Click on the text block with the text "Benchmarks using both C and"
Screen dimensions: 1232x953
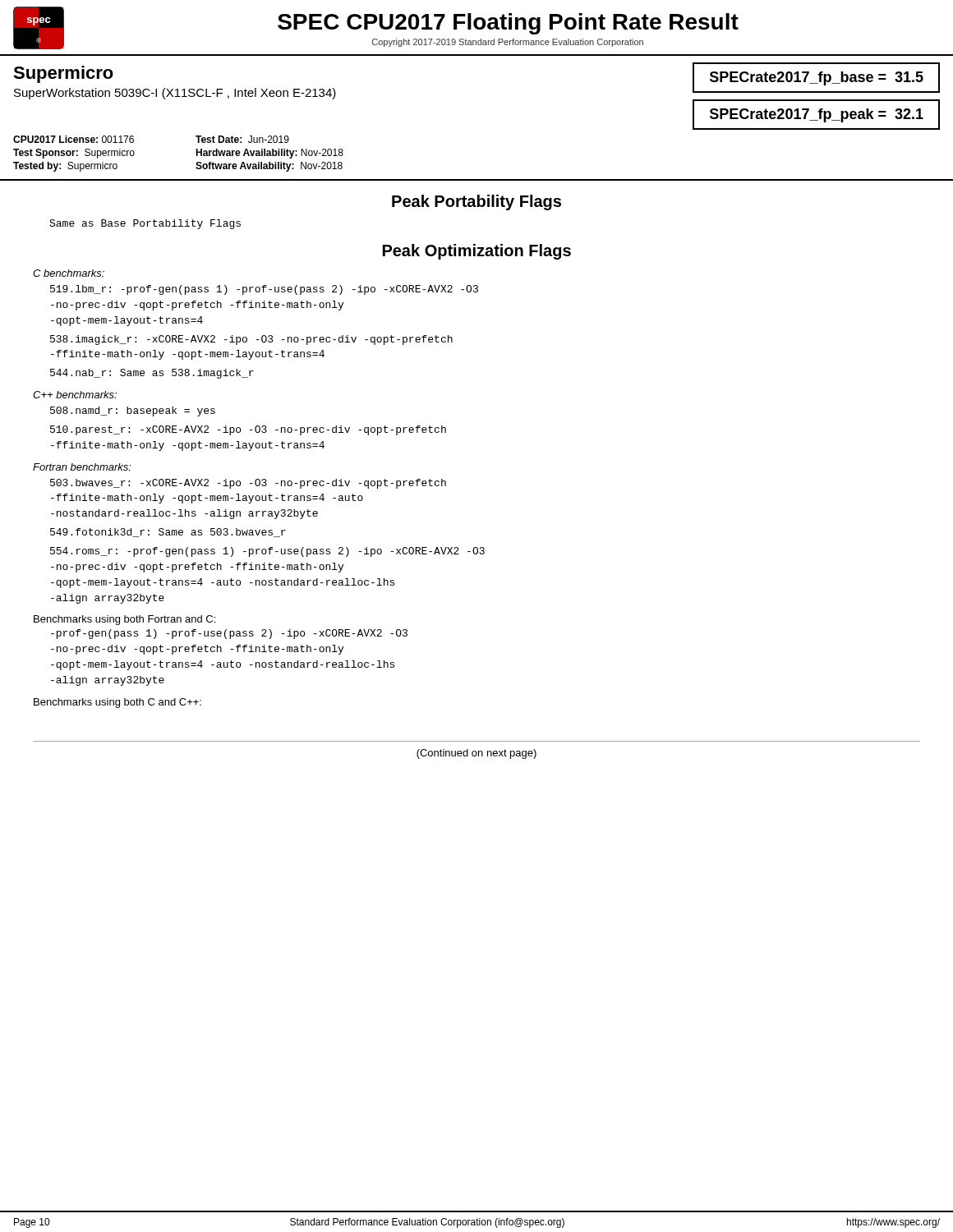(x=117, y=702)
